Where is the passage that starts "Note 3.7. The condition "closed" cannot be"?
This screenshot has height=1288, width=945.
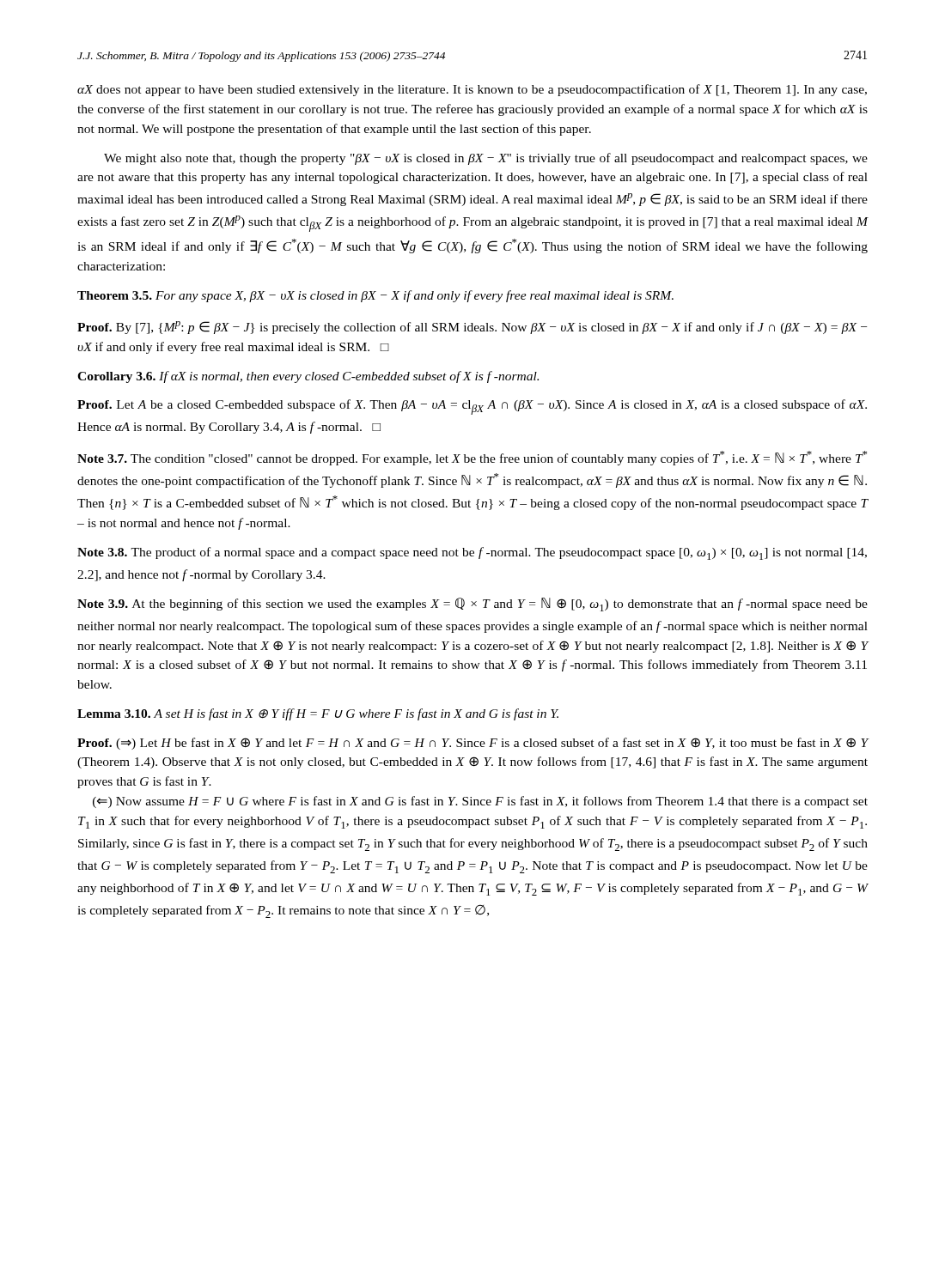(472, 489)
